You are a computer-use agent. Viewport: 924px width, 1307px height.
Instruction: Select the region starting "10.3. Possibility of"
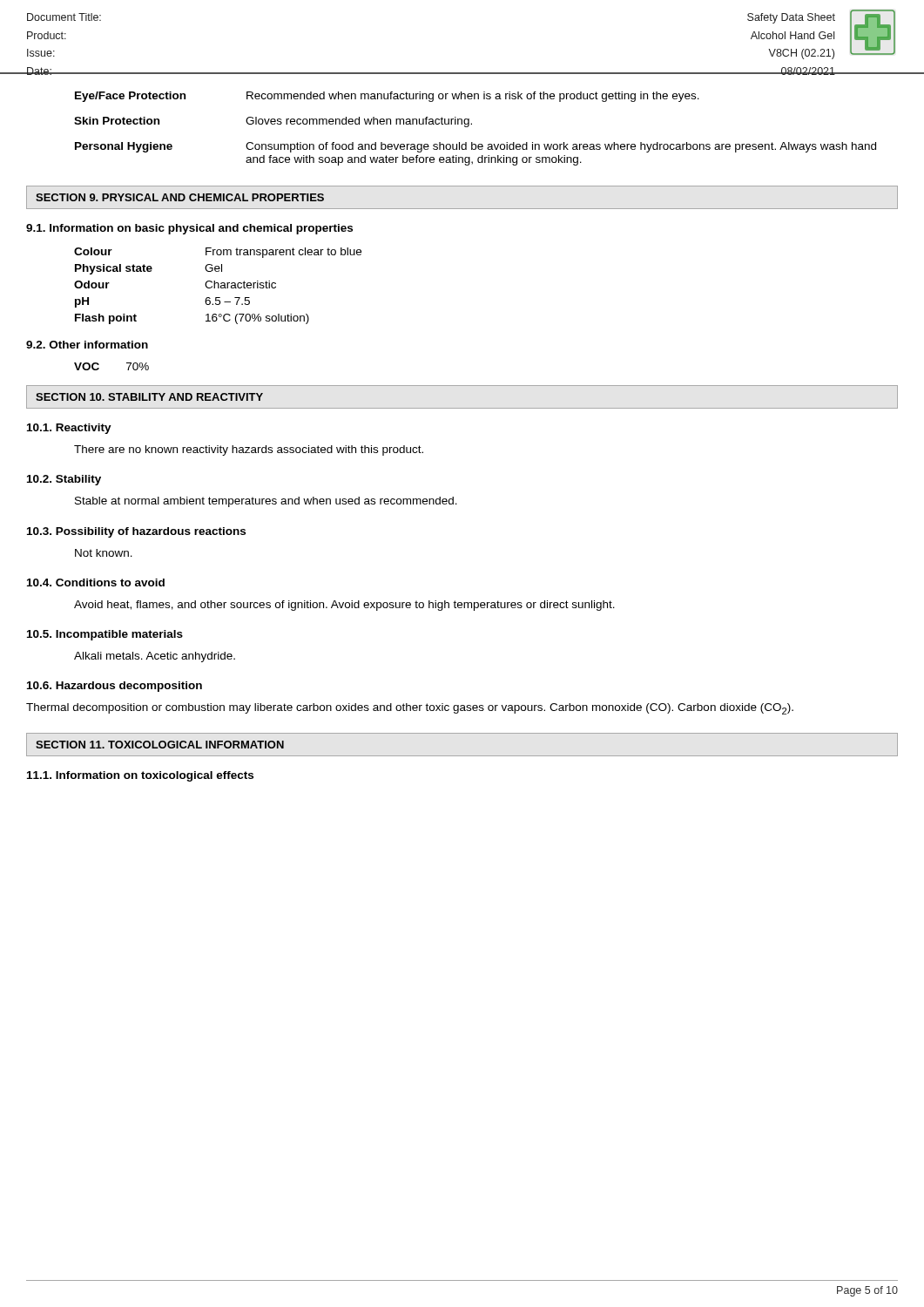click(136, 531)
